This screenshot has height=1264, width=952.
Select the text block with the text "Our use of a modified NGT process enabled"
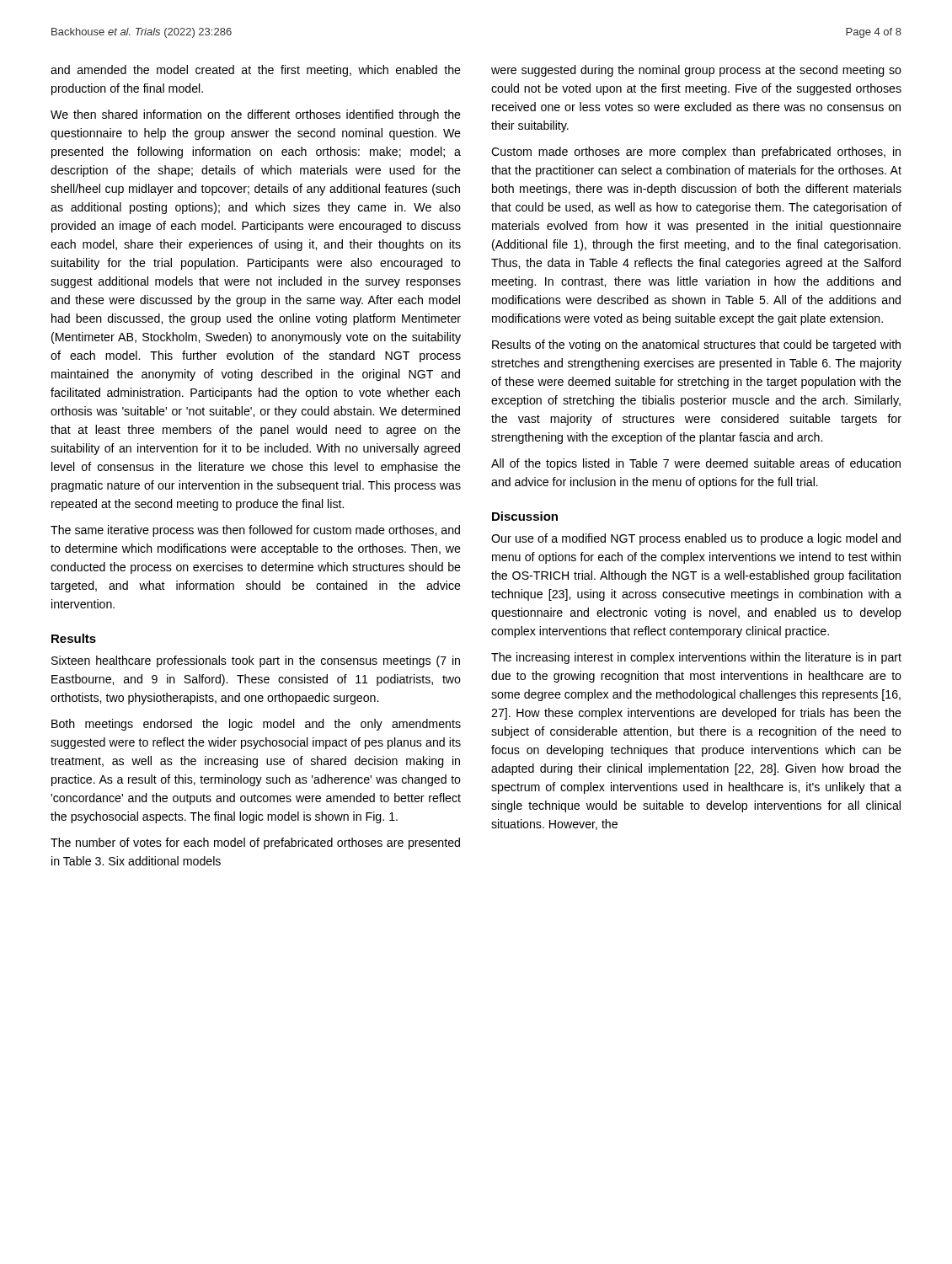pyautogui.click(x=696, y=681)
